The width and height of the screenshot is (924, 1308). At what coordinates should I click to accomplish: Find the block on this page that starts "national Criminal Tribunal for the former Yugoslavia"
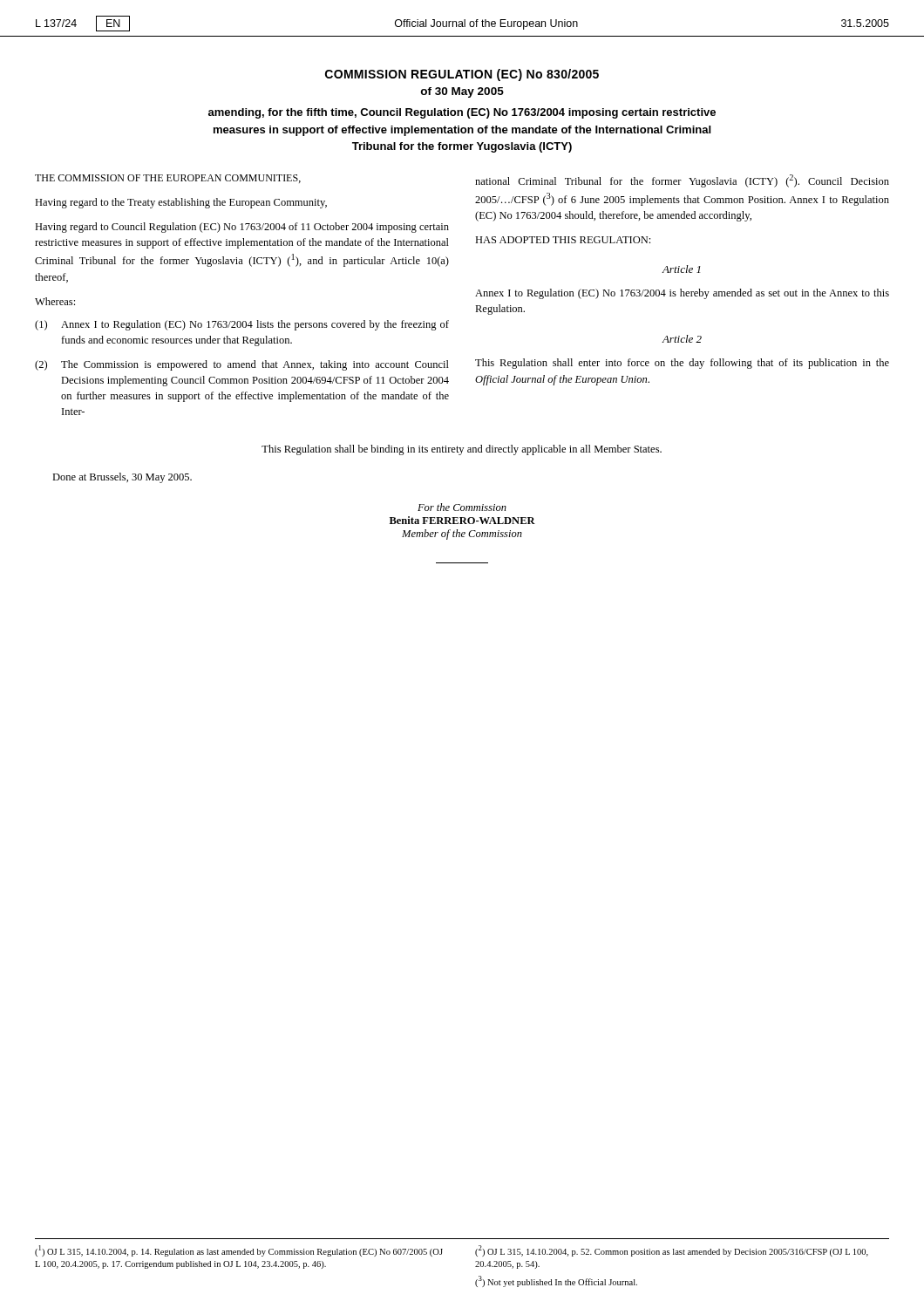coord(682,197)
